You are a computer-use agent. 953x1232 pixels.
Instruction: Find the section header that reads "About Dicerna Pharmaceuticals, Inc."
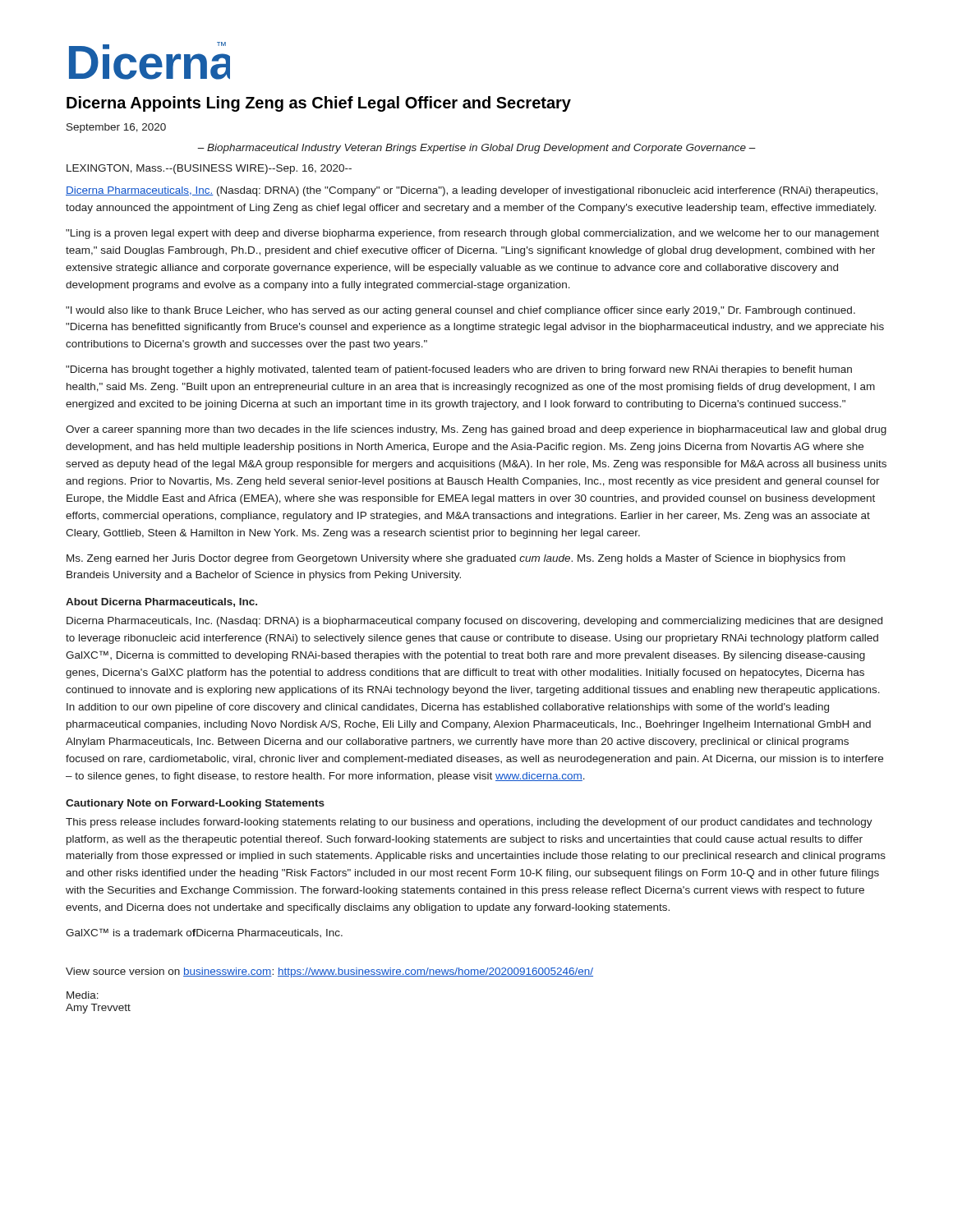click(x=162, y=602)
